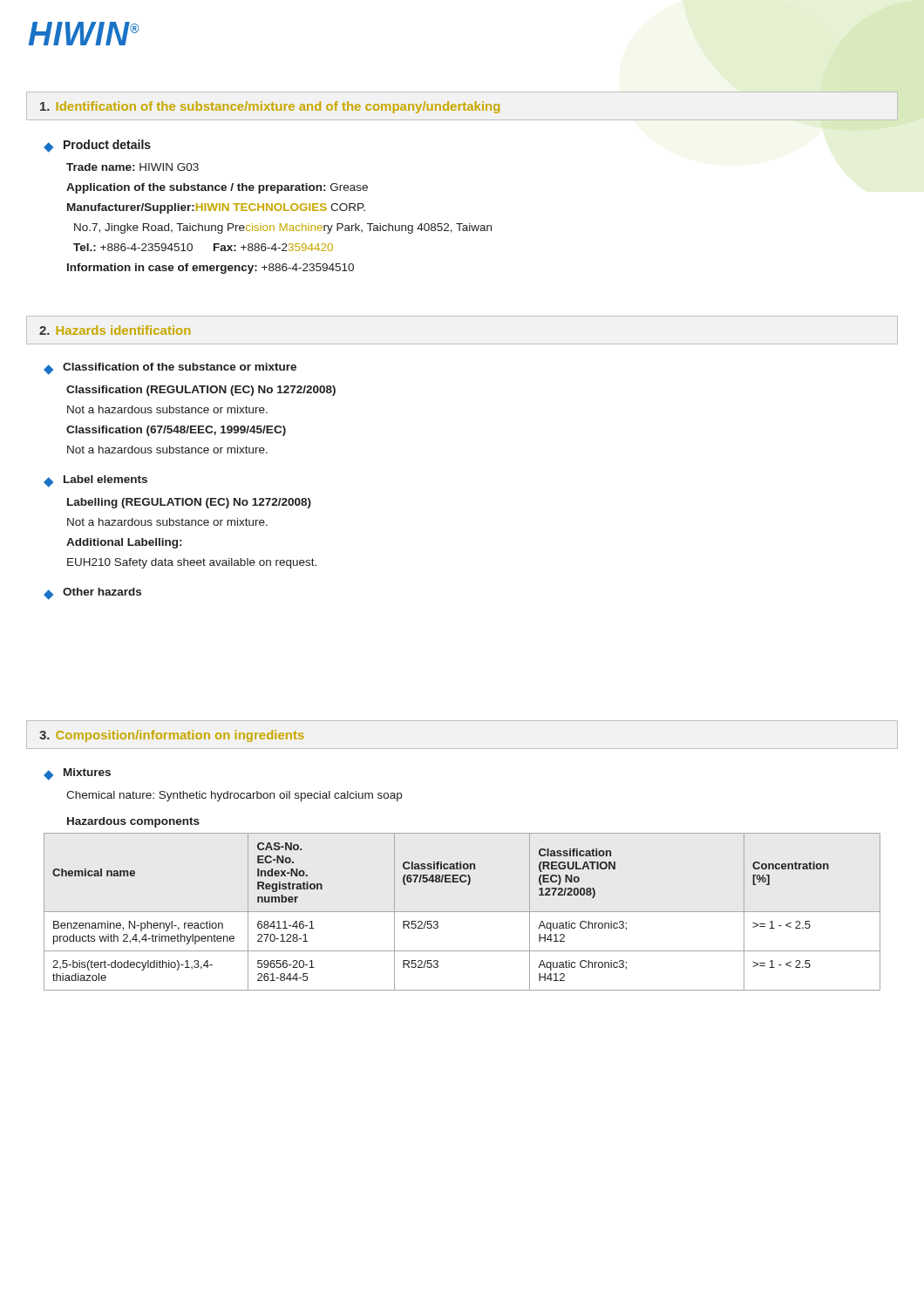The height and width of the screenshot is (1308, 924).
Task: Find the section header on this page that starts "1. Identification of the substance/mixture and of"
Action: pyautogui.click(x=270, y=106)
